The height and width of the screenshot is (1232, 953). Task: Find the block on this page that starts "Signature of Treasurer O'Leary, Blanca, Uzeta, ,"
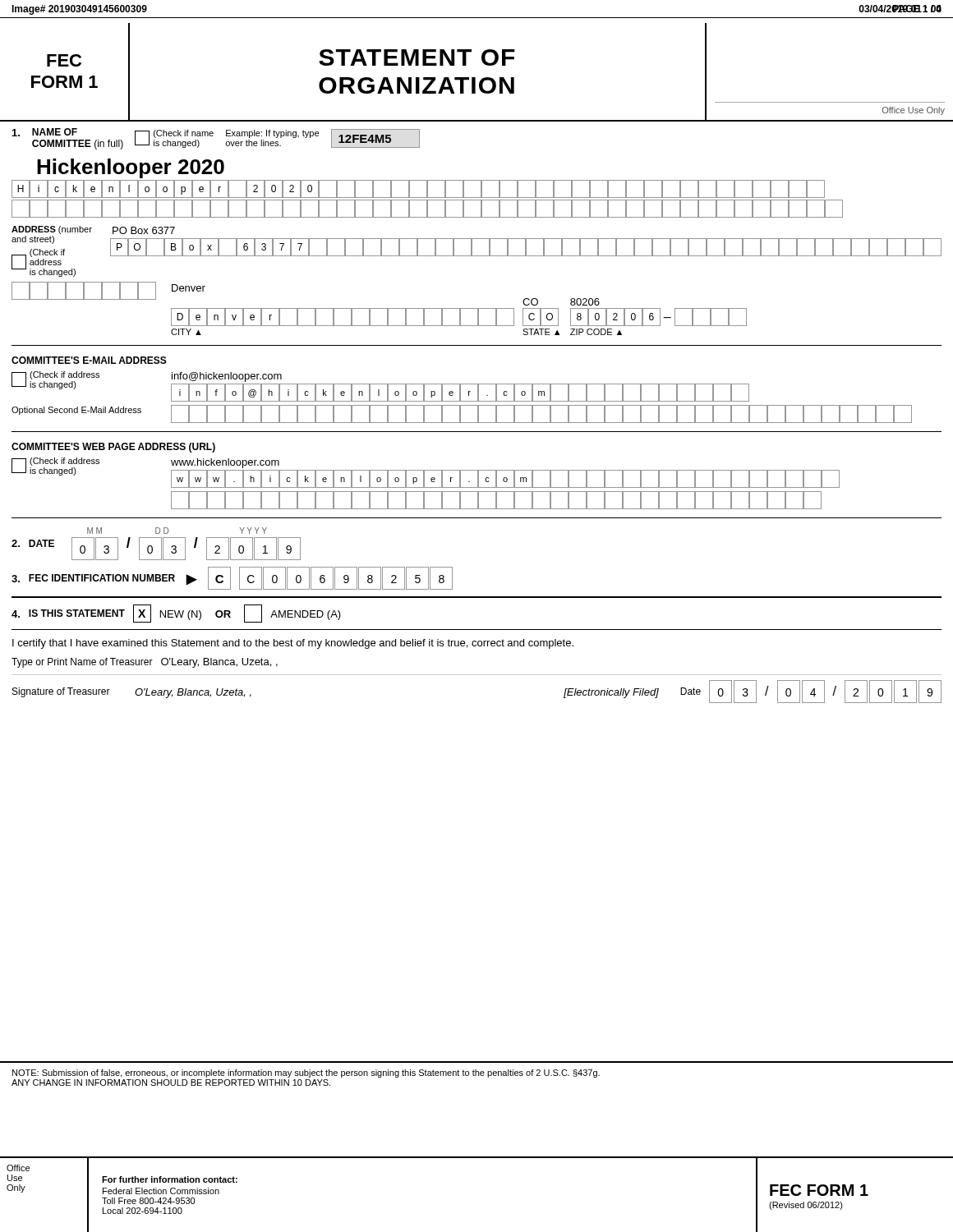(x=60, y=691)
